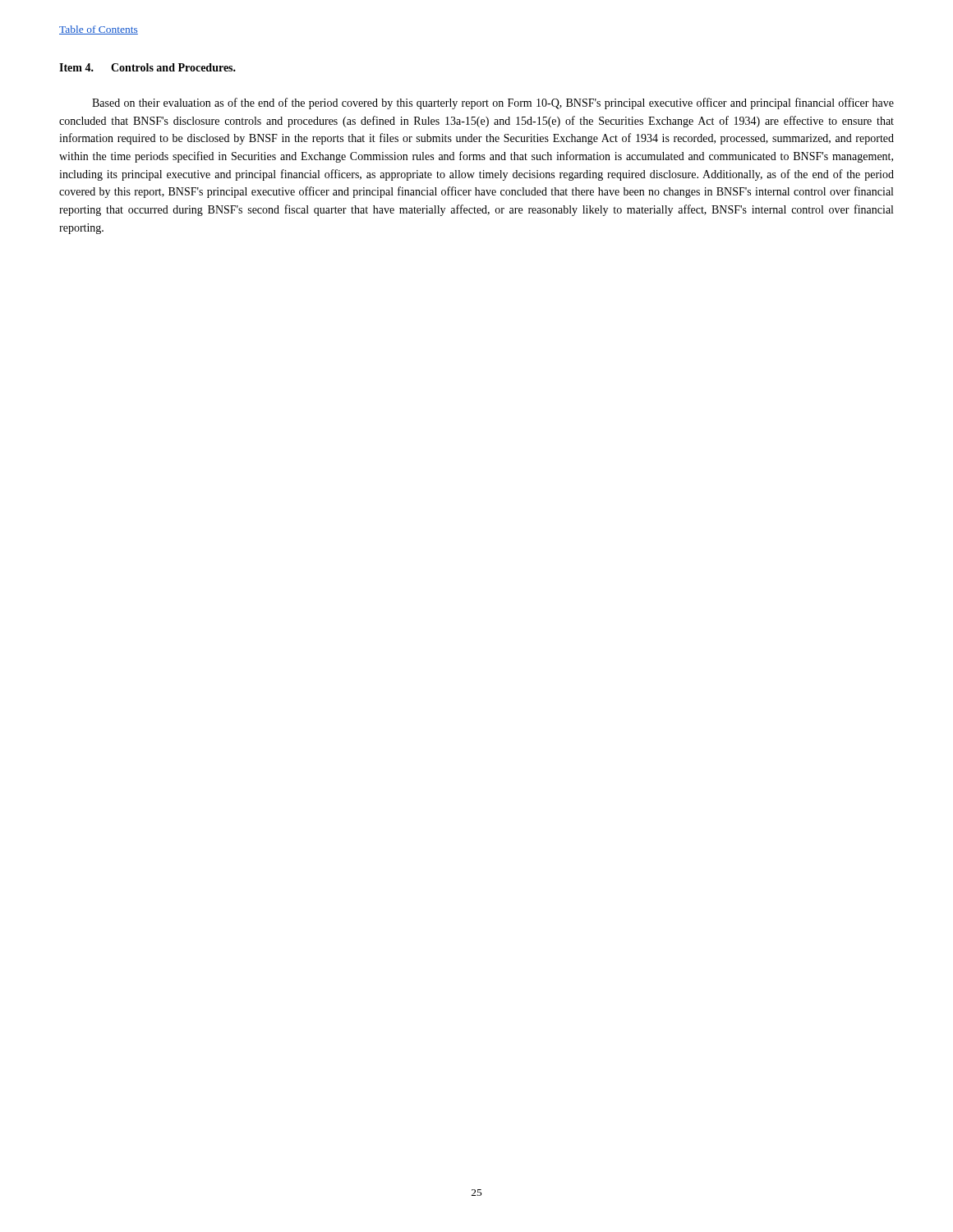953x1232 pixels.
Task: Locate the block of text that opens with "Based on their evaluation"
Action: (x=476, y=166)
